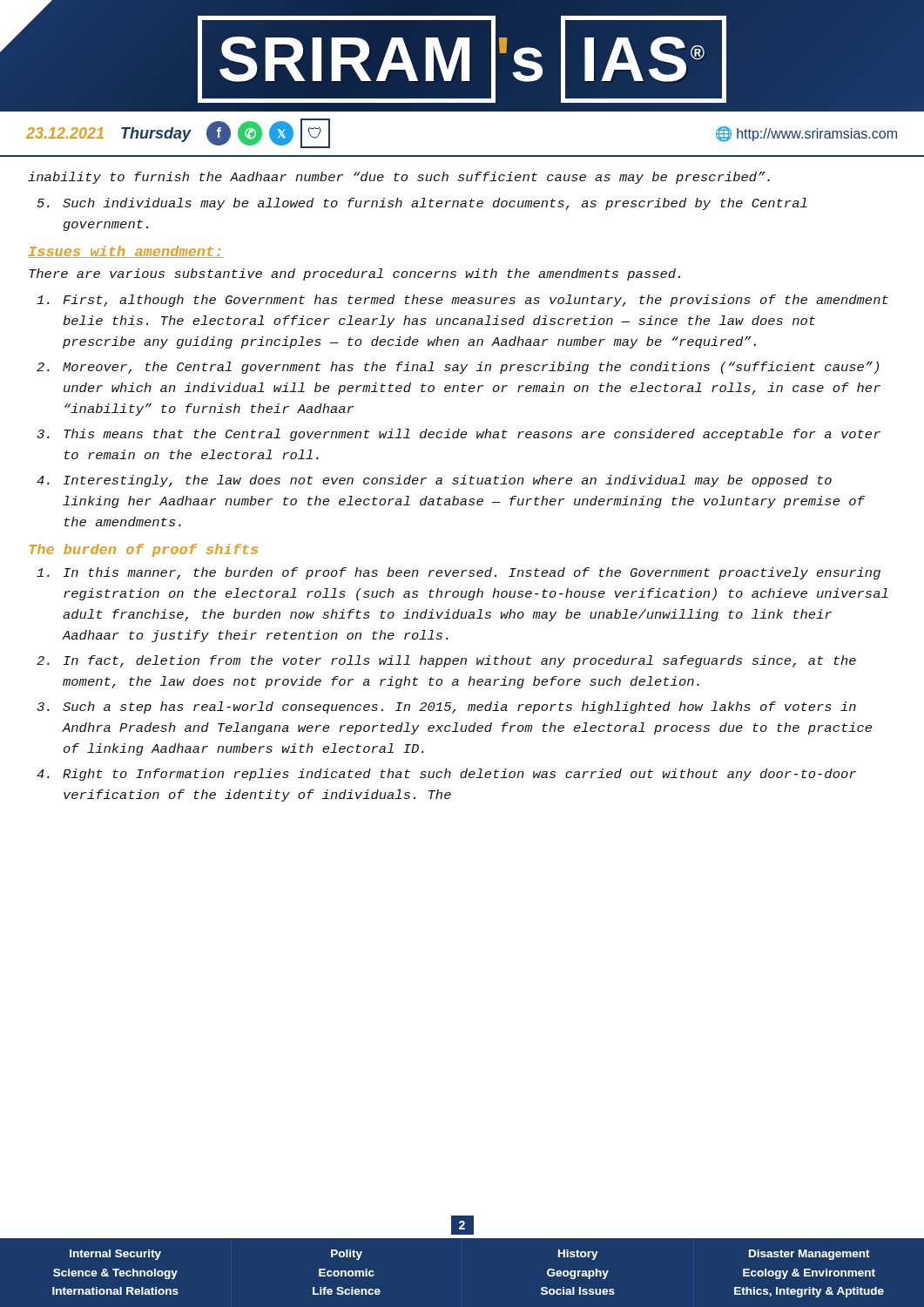The image size is (924, 1307).
Task: Click the passage that begins "There are various substantive and procedural"
Action: [462, 274]
